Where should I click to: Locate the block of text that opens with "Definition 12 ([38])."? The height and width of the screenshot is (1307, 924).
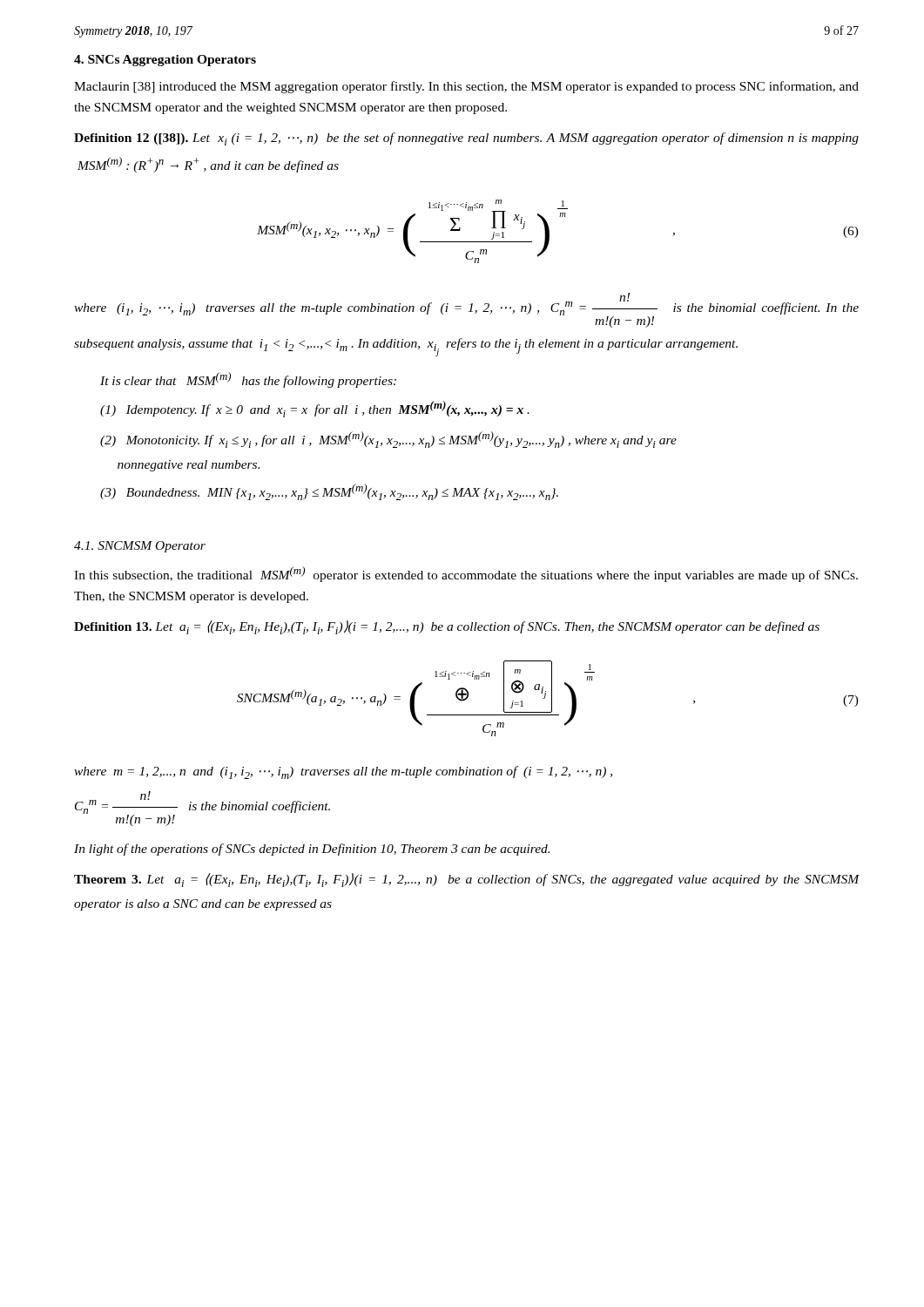(x=466, y=151)
